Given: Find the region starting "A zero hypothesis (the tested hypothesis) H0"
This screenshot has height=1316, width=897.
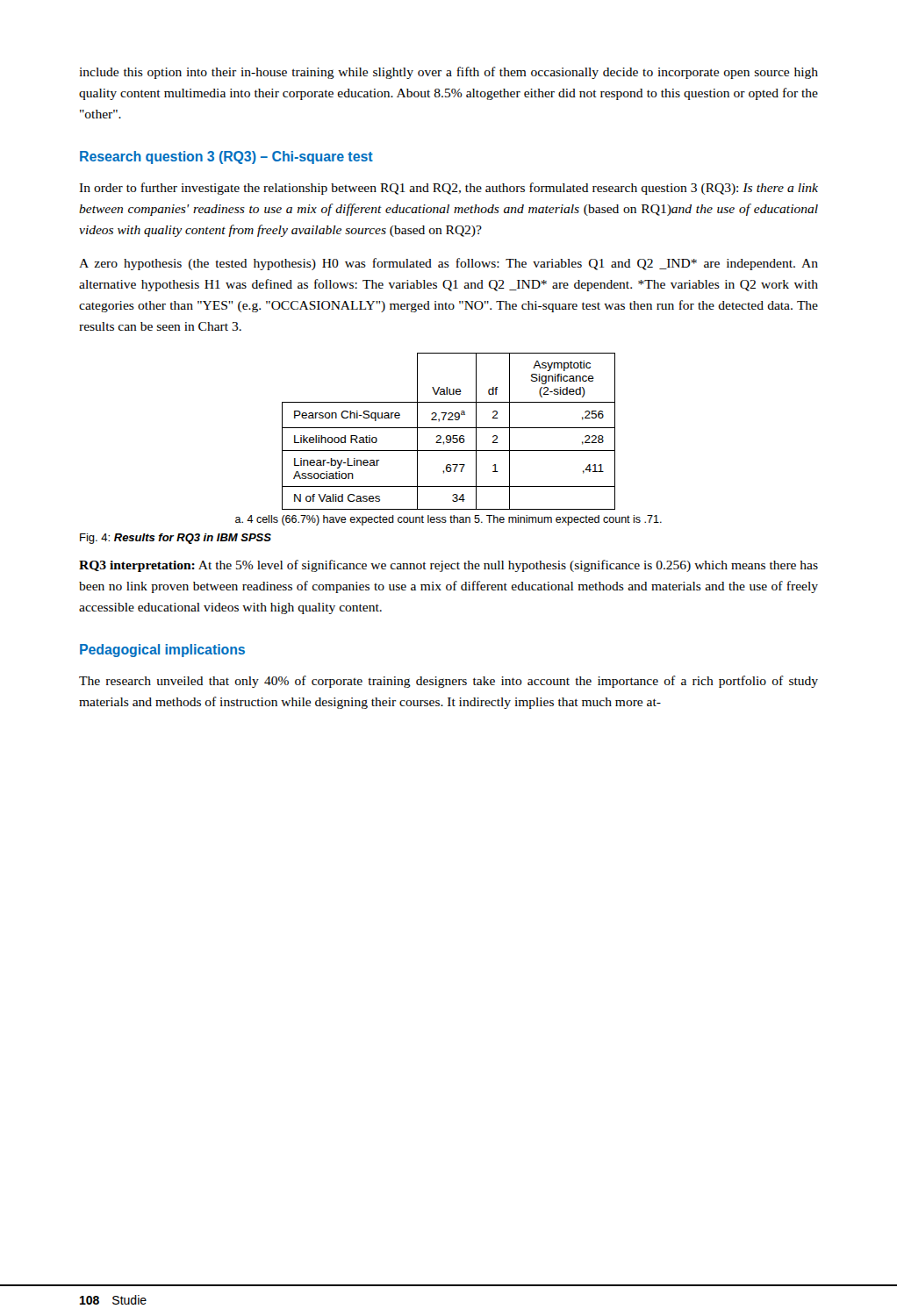Looking at the screenshot, I should coord(448,294).
